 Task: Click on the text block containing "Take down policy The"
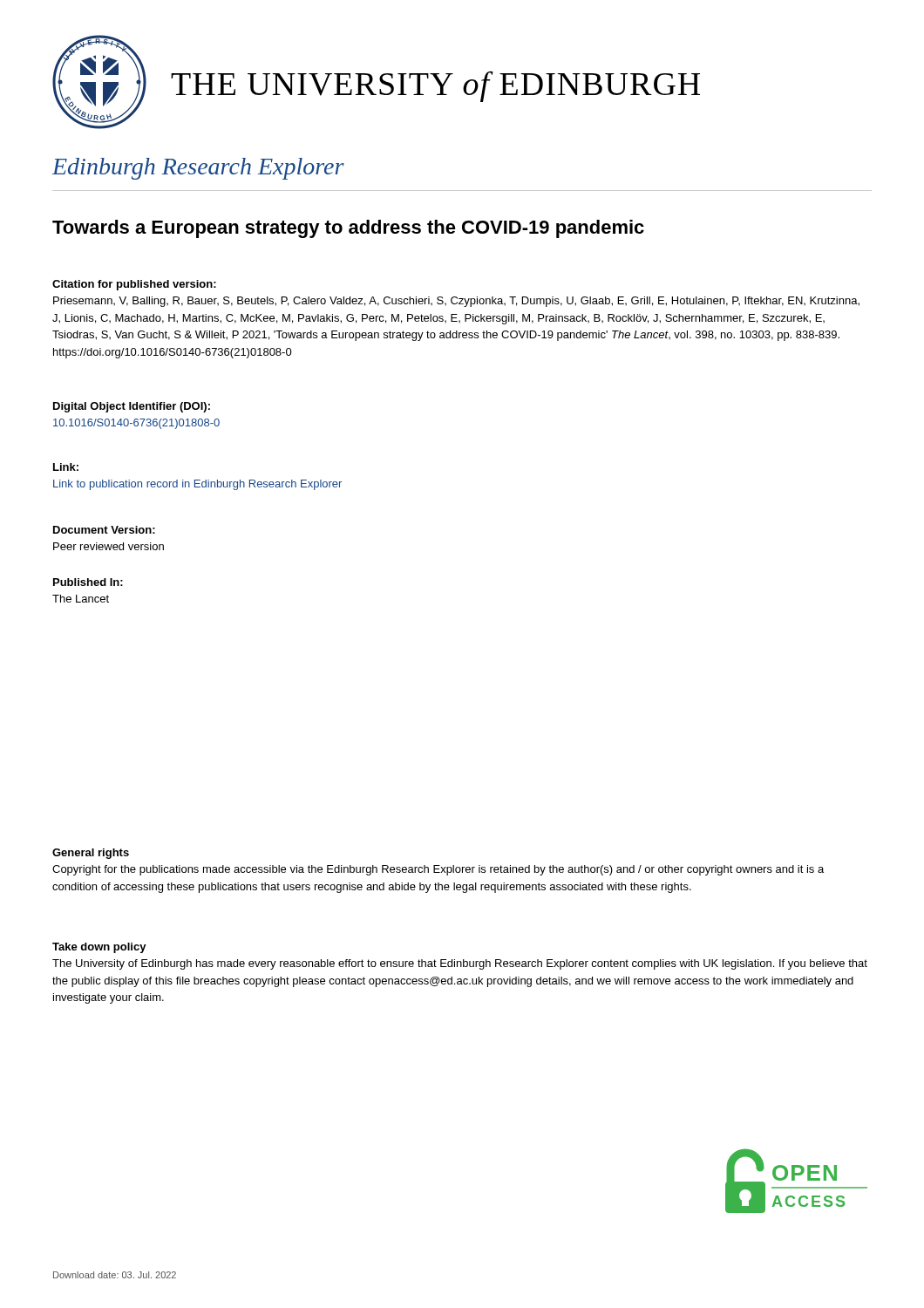(x=462, y=973)
